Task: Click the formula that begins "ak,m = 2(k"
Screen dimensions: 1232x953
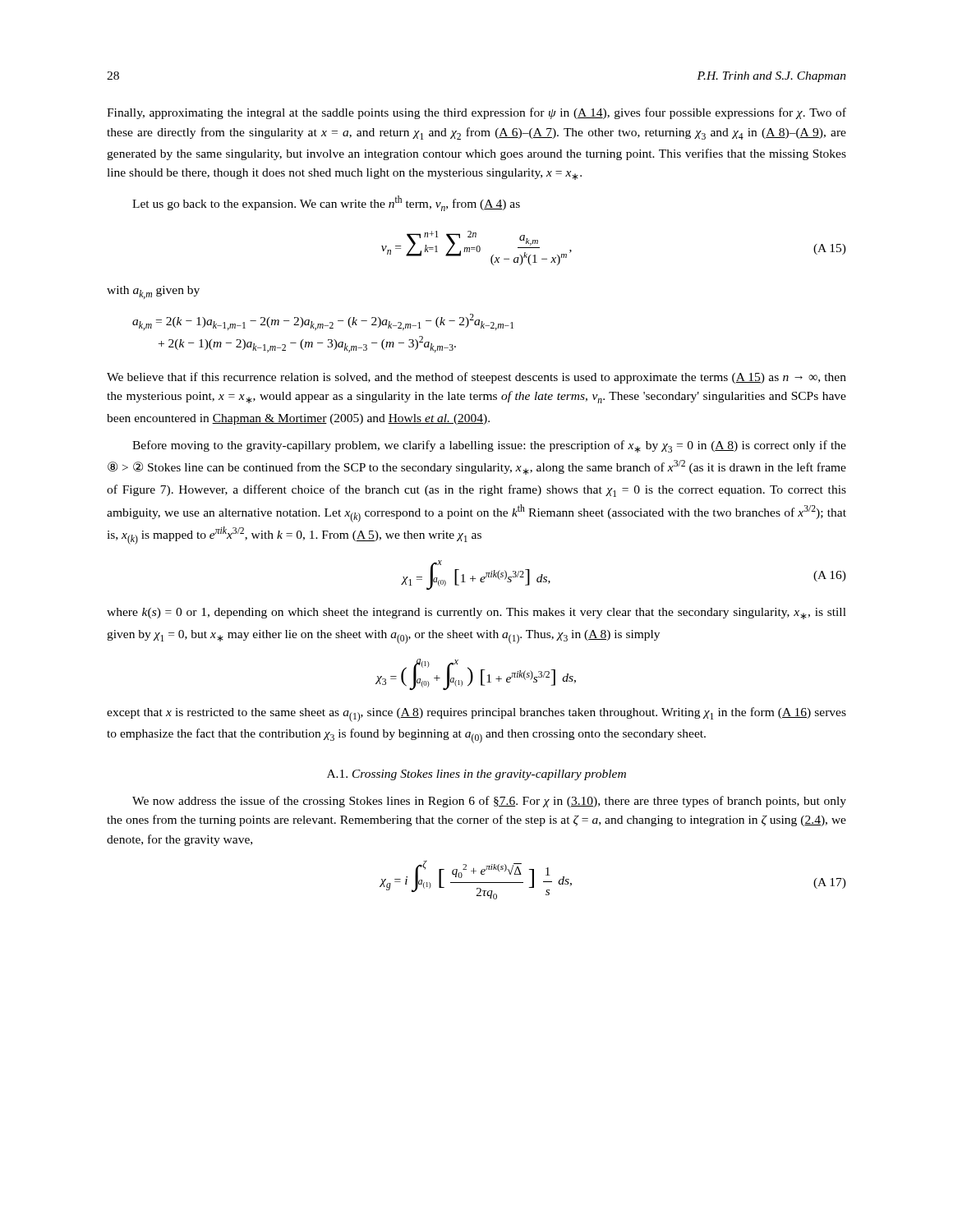Action: (476, 333)
